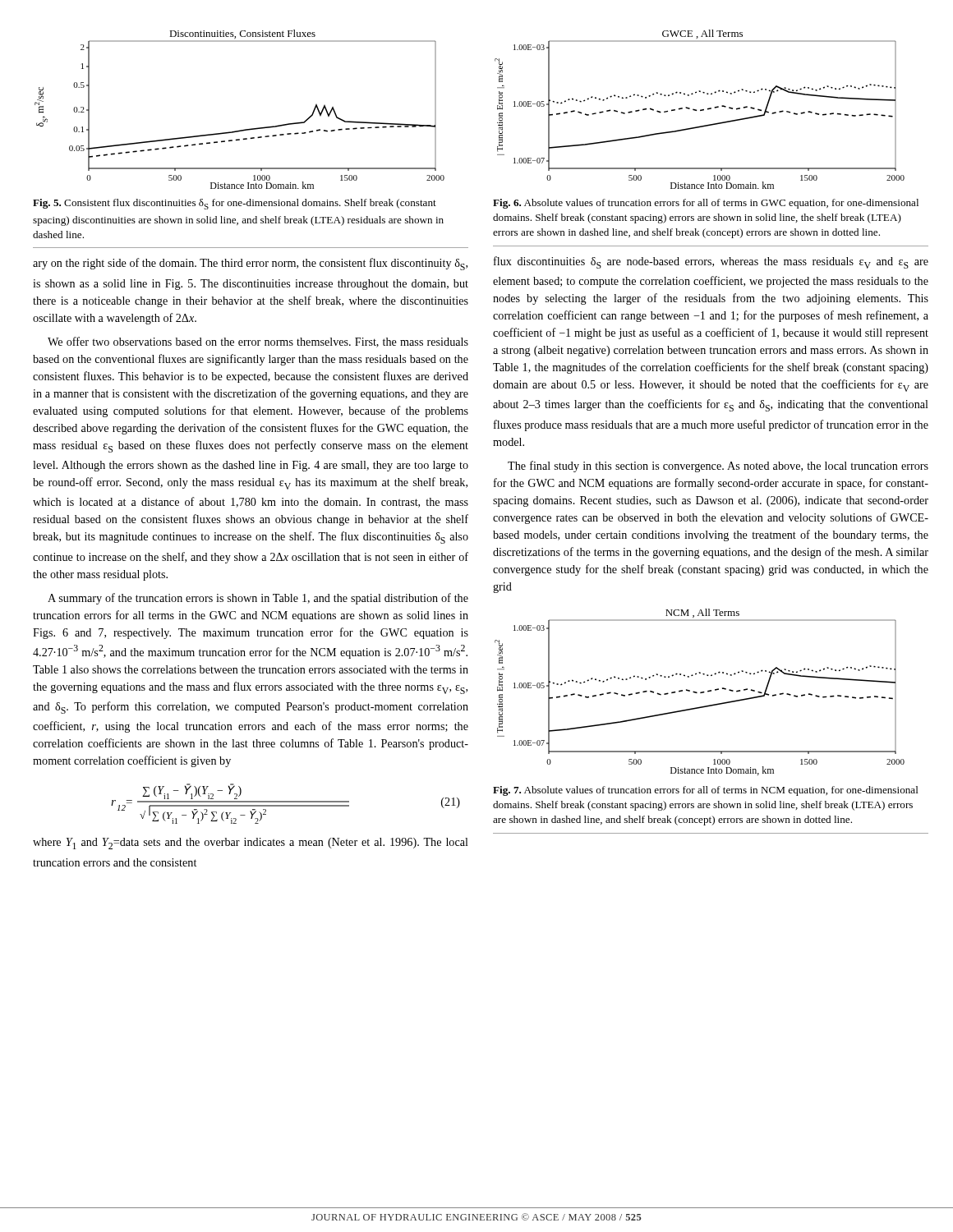Locate the text block with the text "ary on the right"
The width and height of the screenshot is (953, 1232).
251,512
